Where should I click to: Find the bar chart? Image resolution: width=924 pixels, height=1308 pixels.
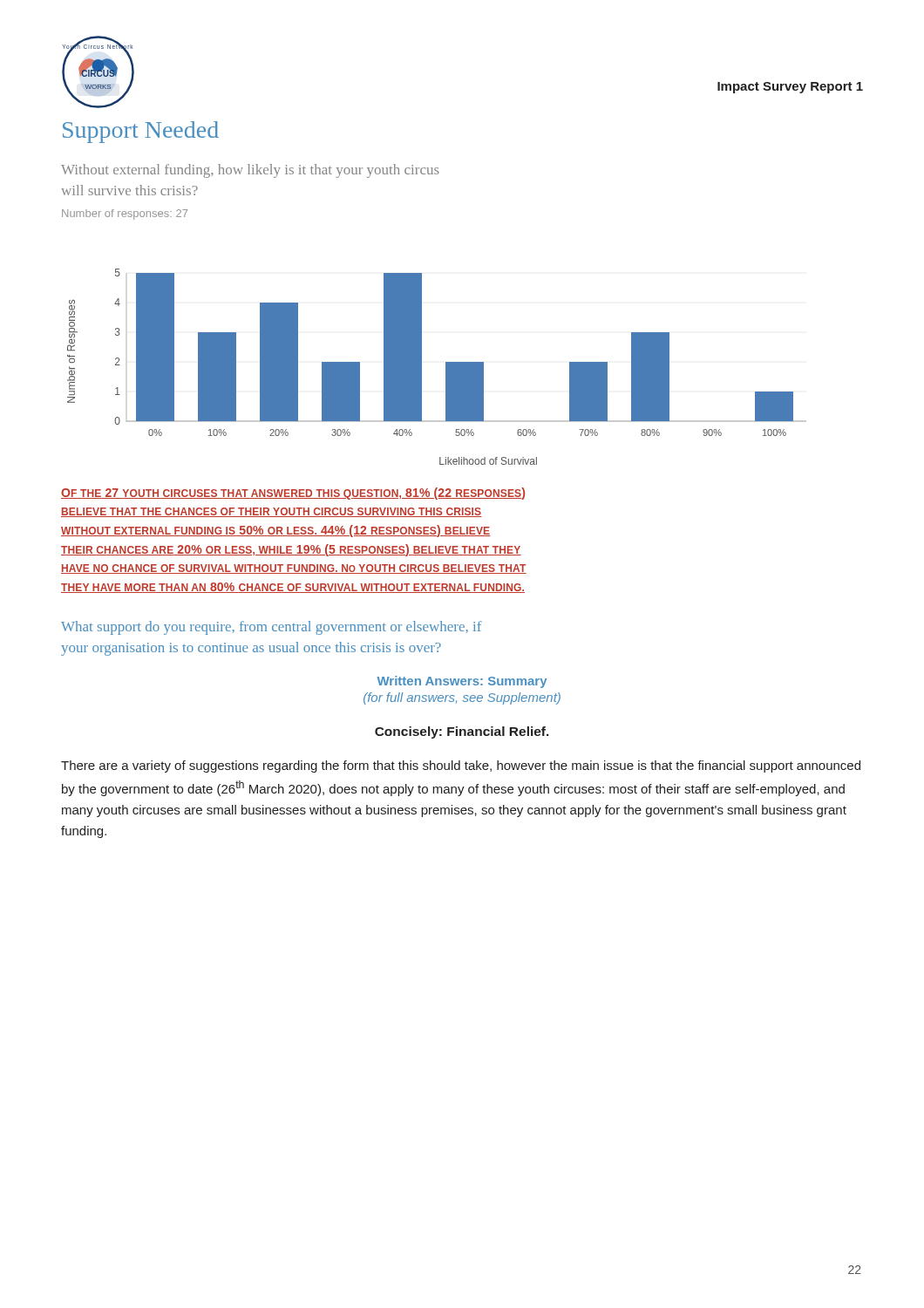pos(462,348)
